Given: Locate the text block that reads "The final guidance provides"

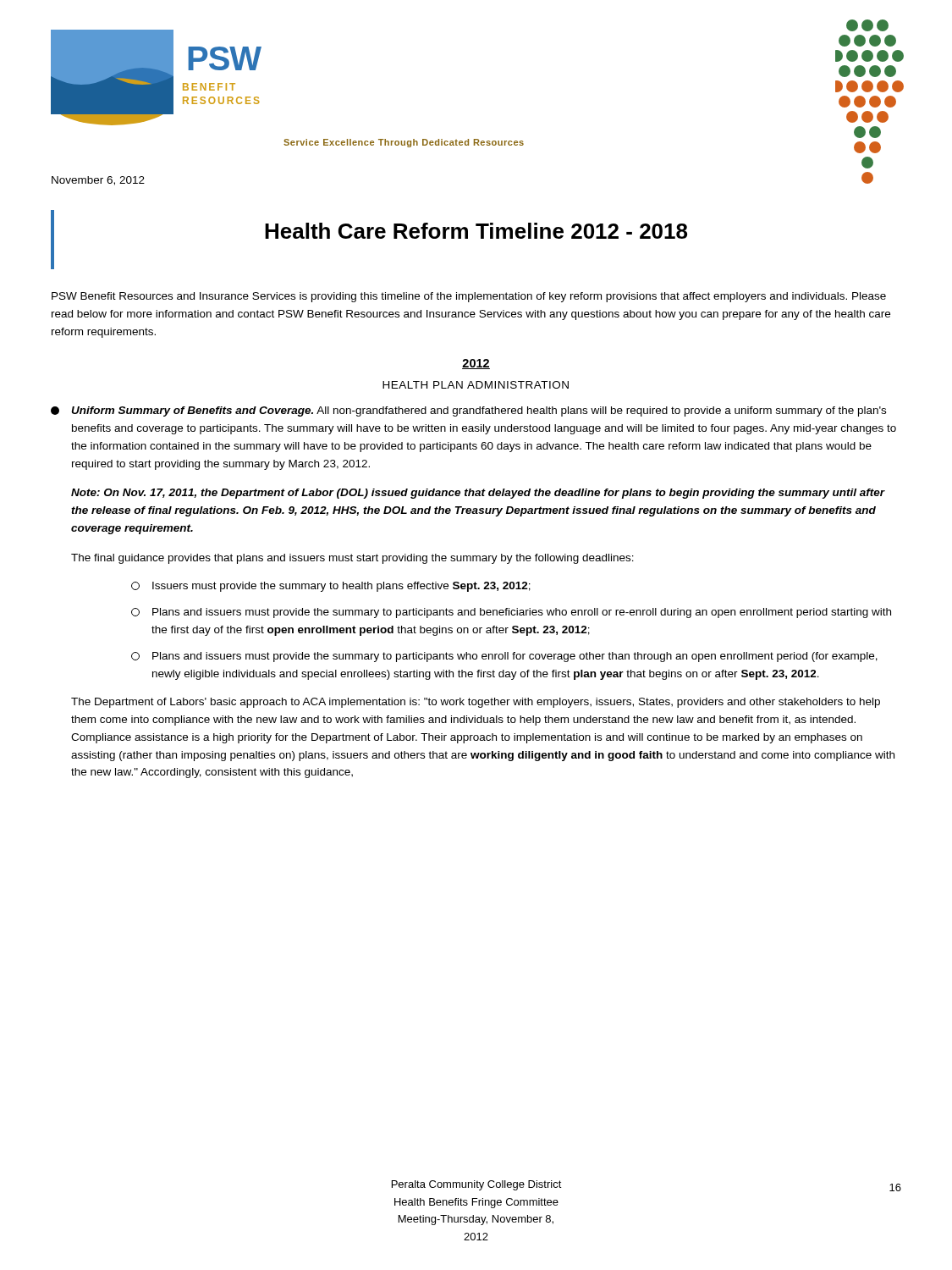Looking at the screenshot, I should (x=353, y=558).
